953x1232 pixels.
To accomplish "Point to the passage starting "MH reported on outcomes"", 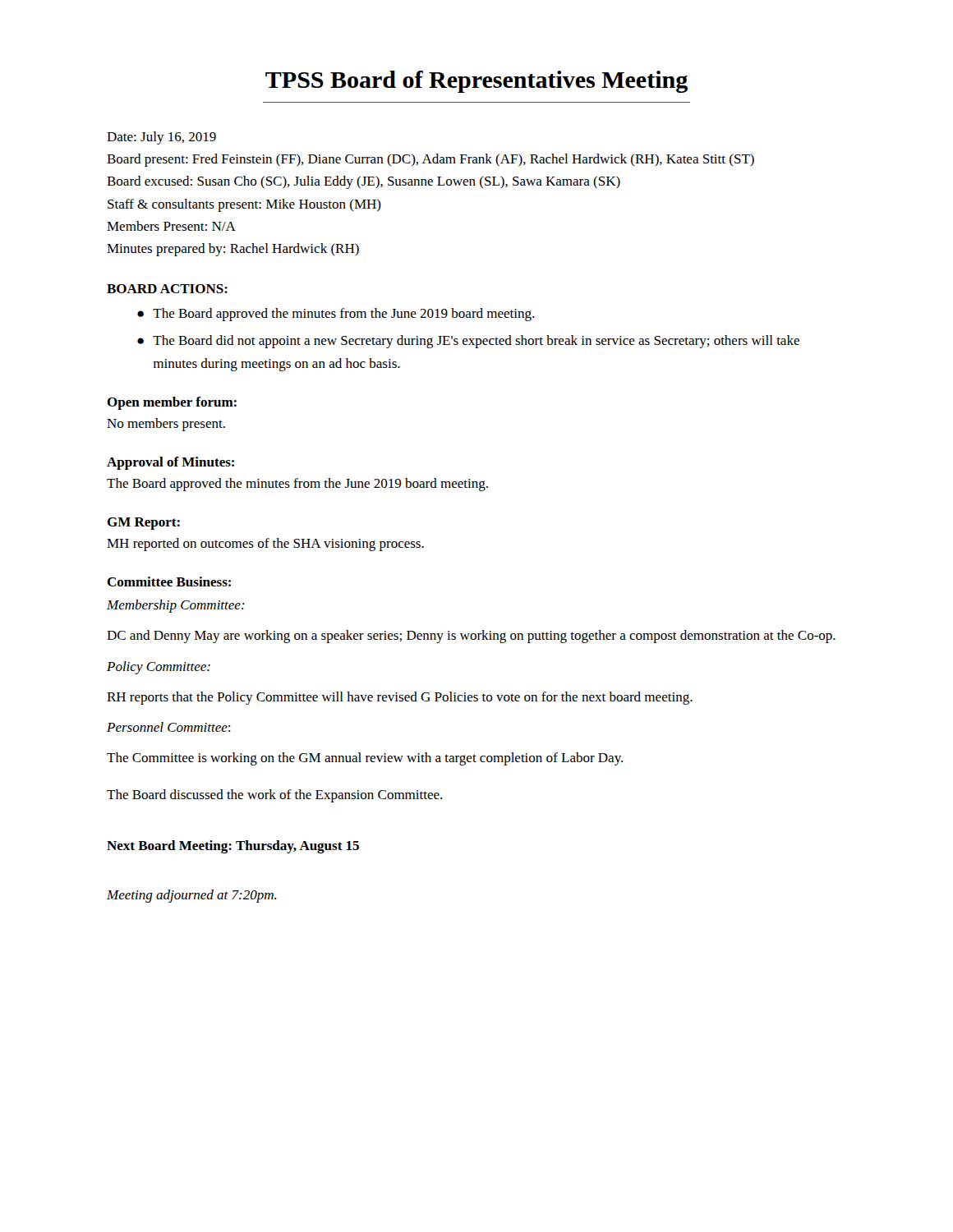I will pyautogui.click(x=266, y=543).
